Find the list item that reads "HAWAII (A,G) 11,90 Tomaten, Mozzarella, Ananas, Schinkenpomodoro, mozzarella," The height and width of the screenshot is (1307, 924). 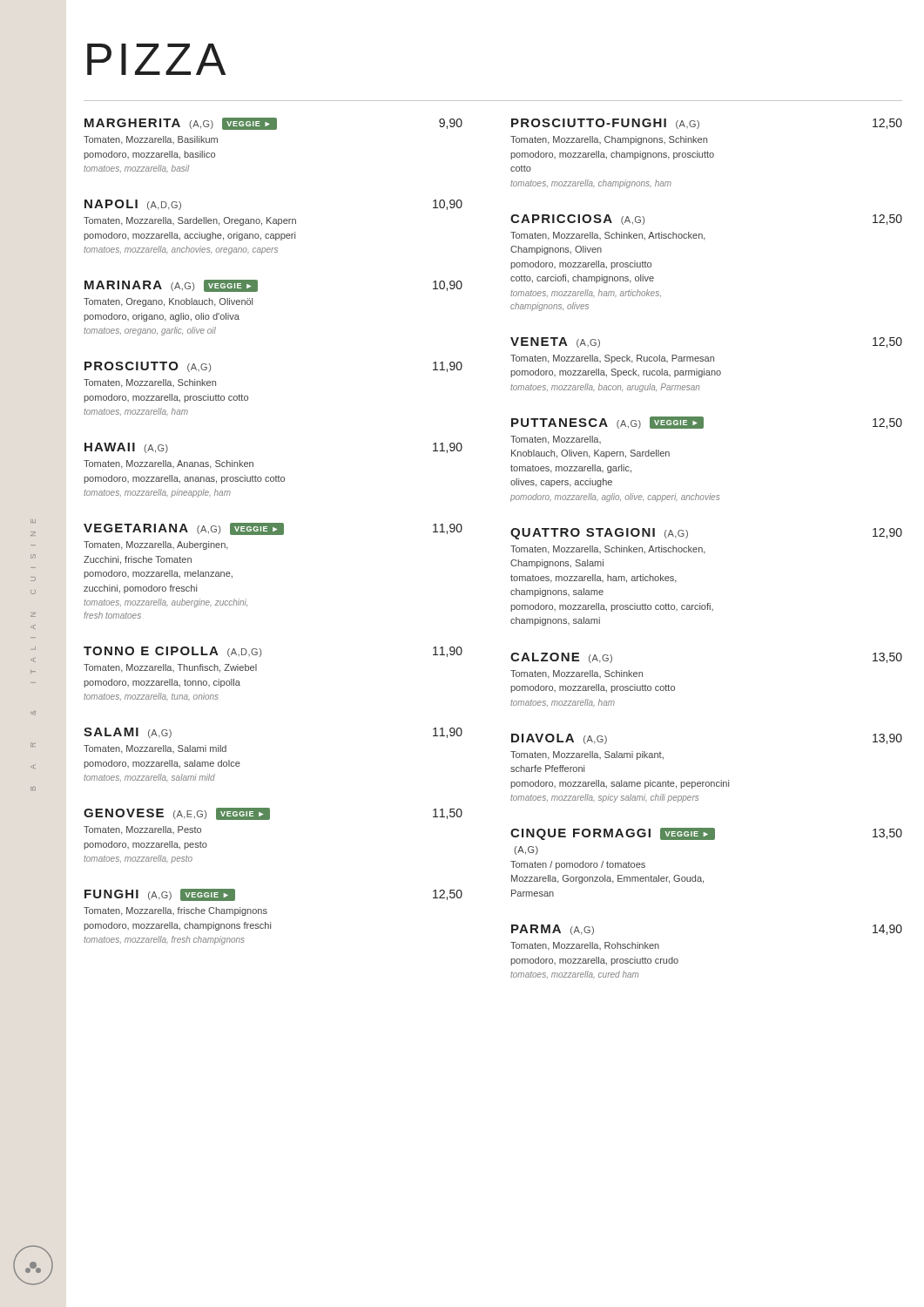pos(273,469)
